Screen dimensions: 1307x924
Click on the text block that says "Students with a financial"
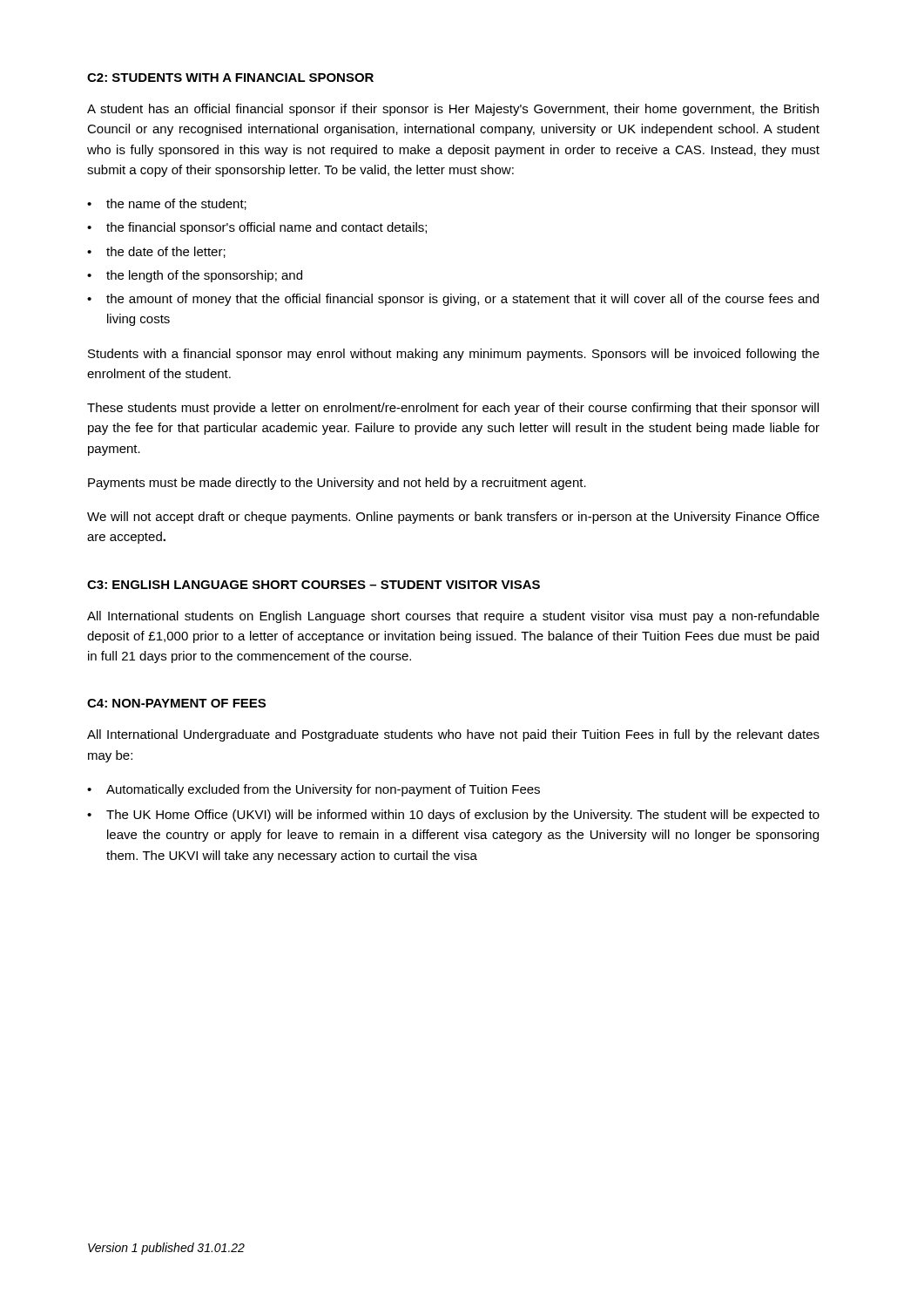pos(453,363)
